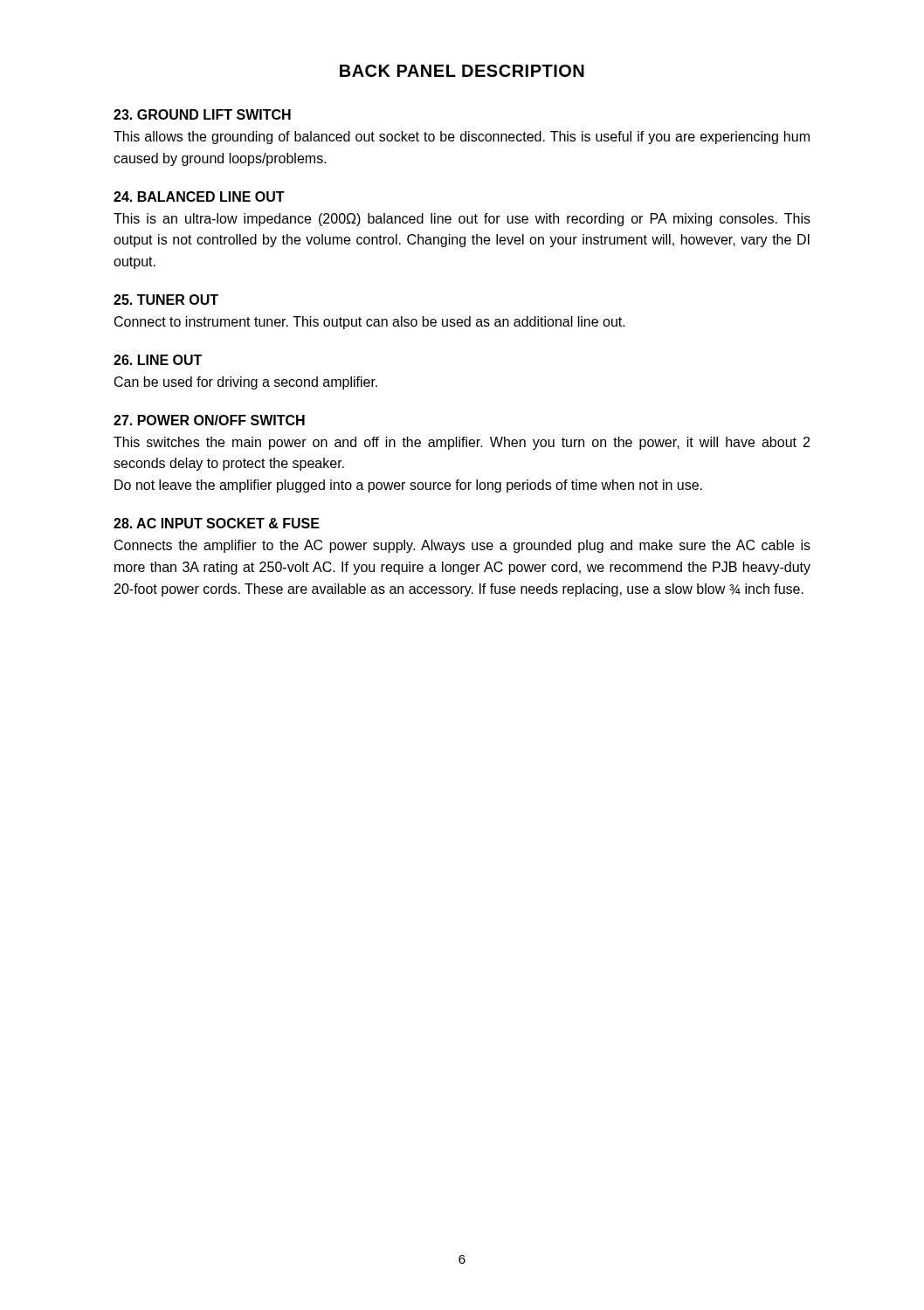The height and width of the screenshot is (1310, 924).
Task: Point to the block beginning "Connect to instrument"
Action: (370, 322)
